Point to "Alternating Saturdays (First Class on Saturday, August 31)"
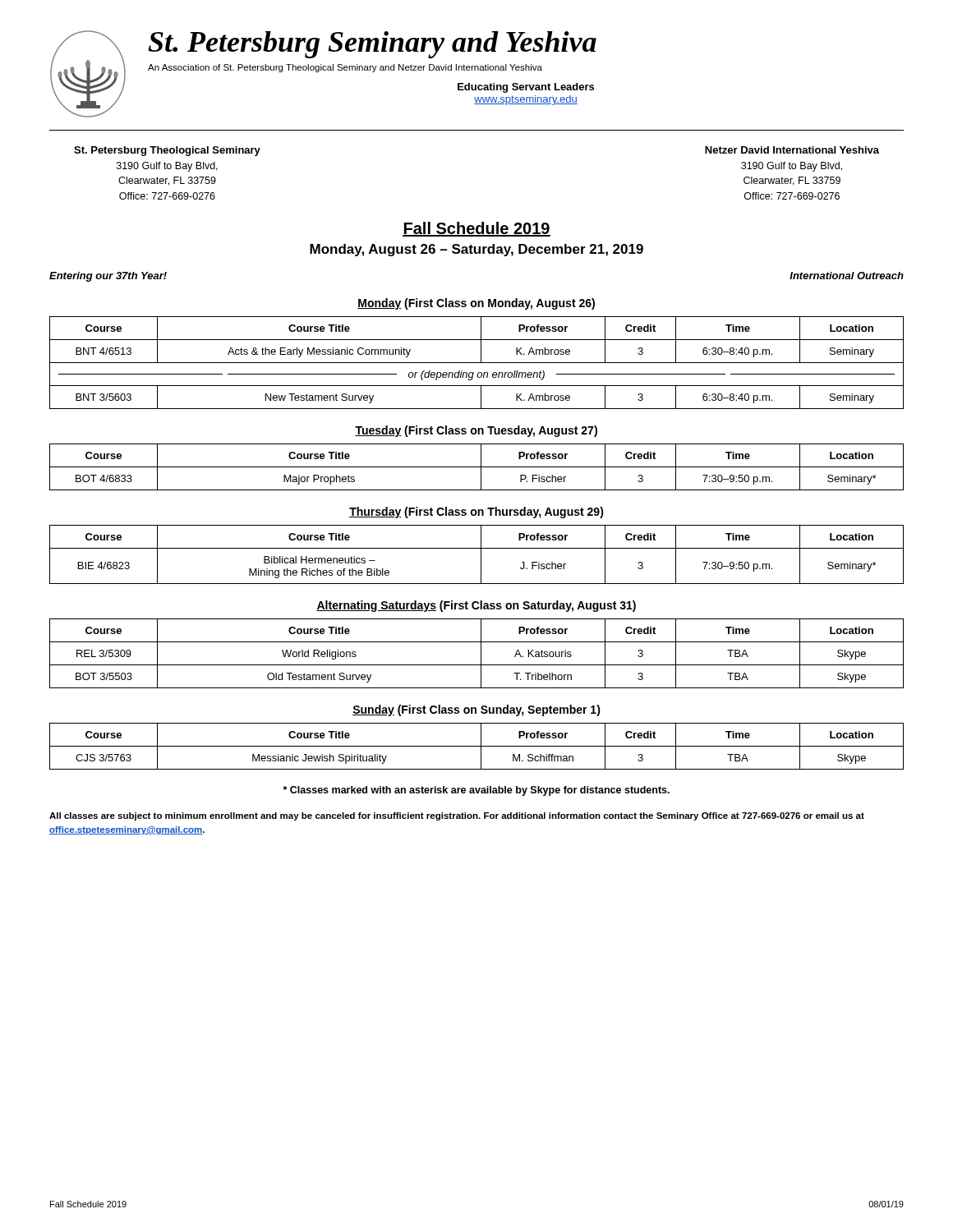Viewport: 953px width, 1232px height. [476, 605]
